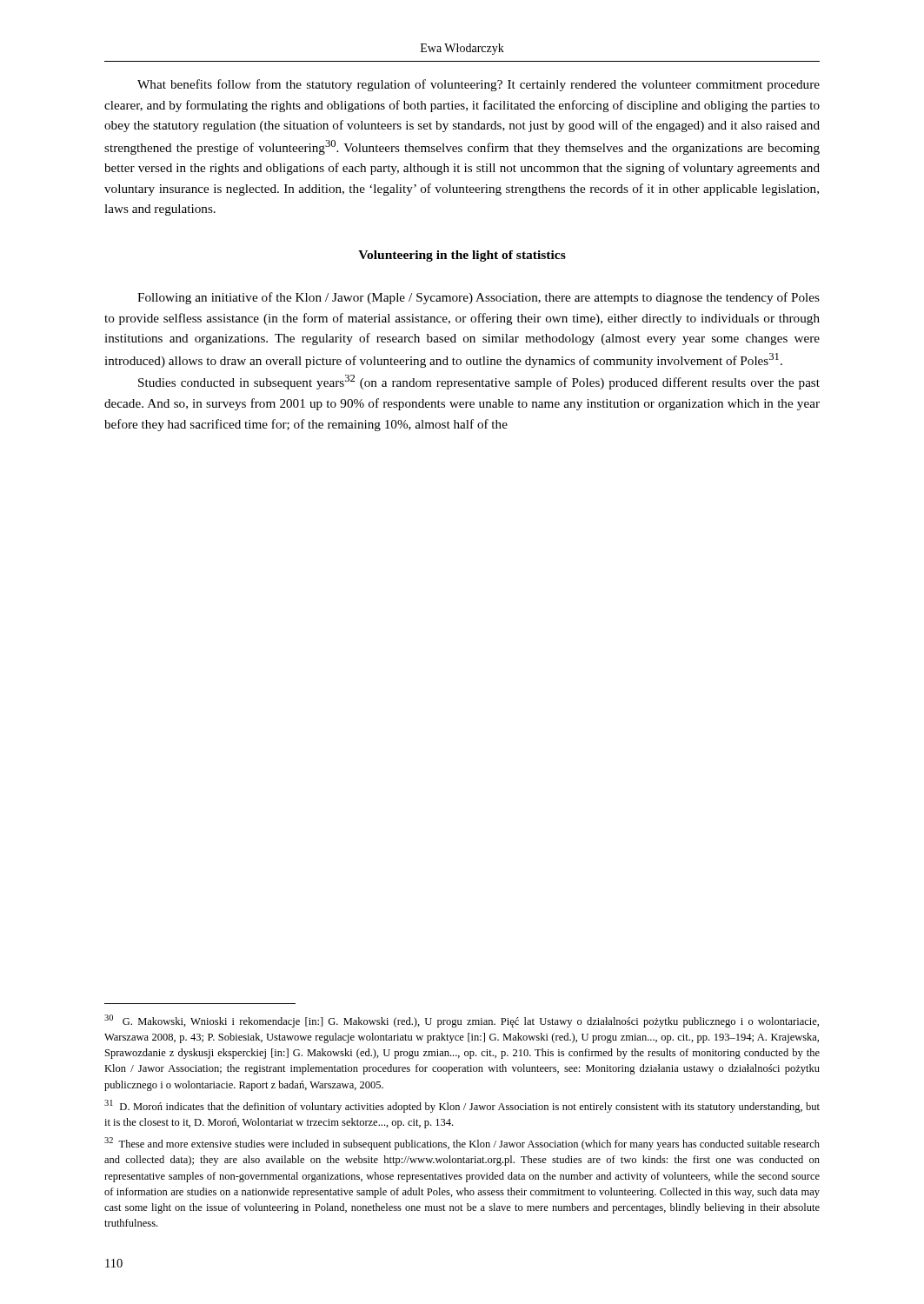924x1304 pixels.
Task: Navigate to the text starting "Following an initiative of the Klon / Jawor"
Action: 462,328
